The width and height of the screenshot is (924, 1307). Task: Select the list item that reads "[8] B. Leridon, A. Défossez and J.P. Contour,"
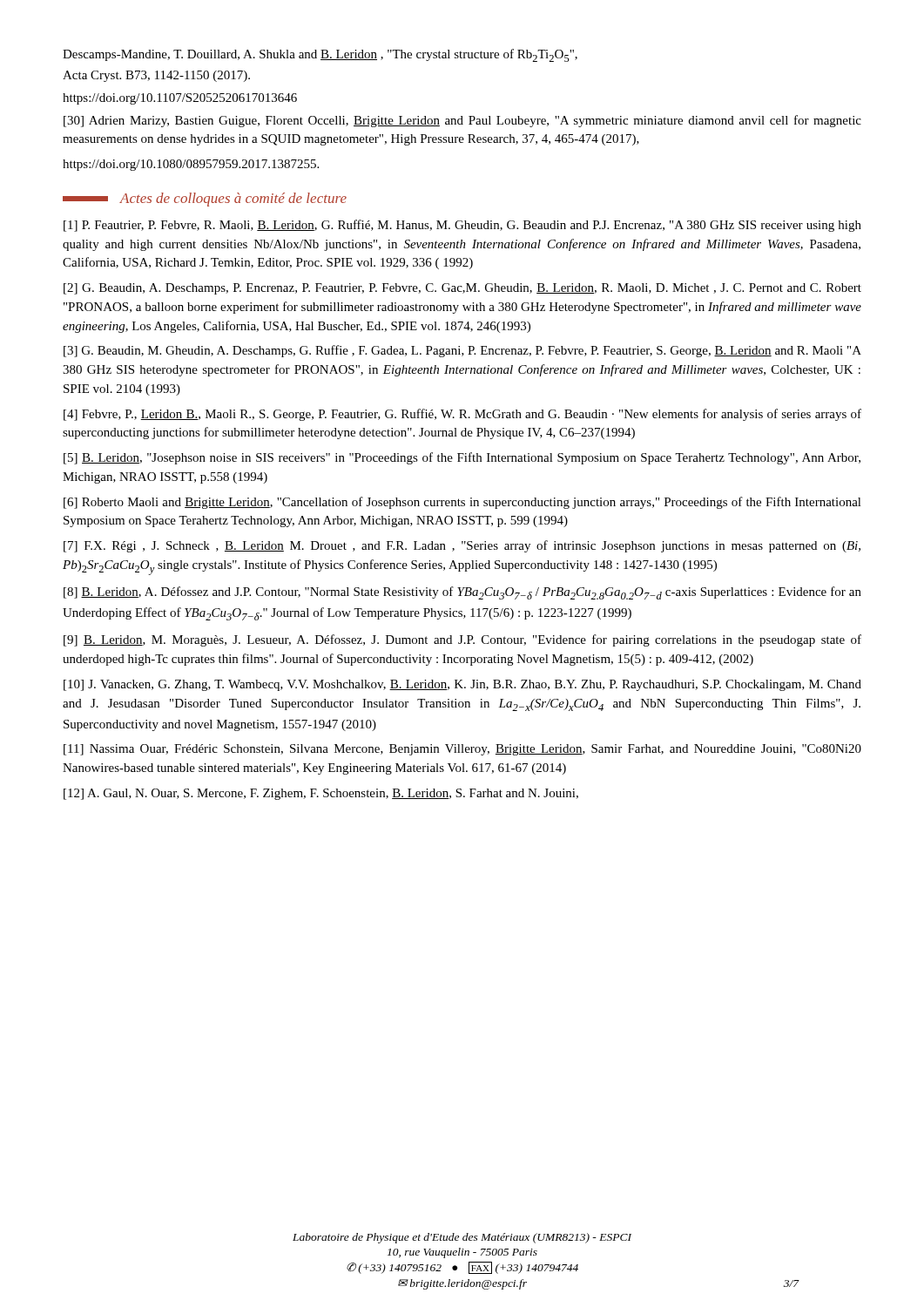pos(462,604)
